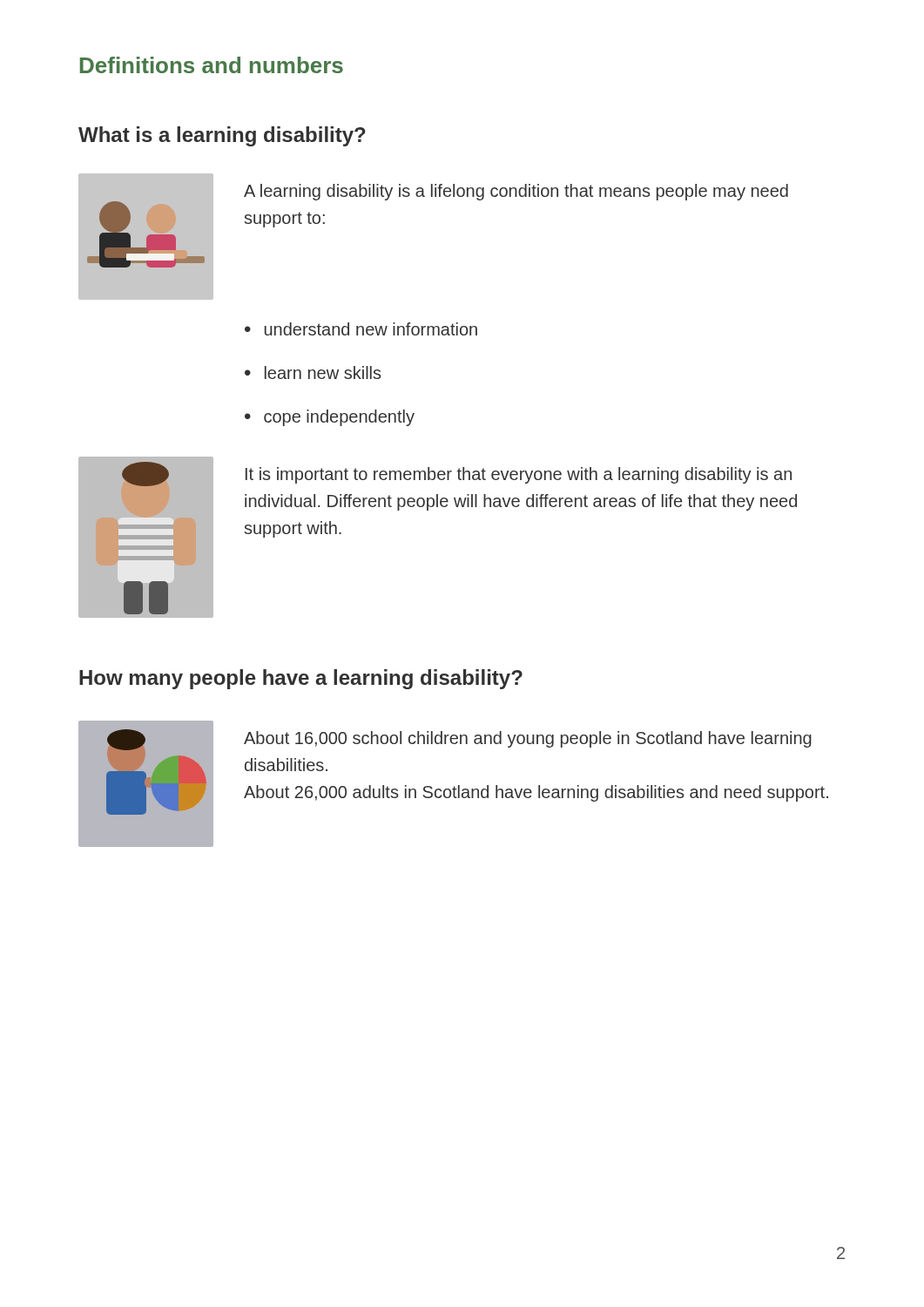Point to the block starting "How many people have a"
The width and height of the screenshot is (924, 1307).
[x=301, y=677]
